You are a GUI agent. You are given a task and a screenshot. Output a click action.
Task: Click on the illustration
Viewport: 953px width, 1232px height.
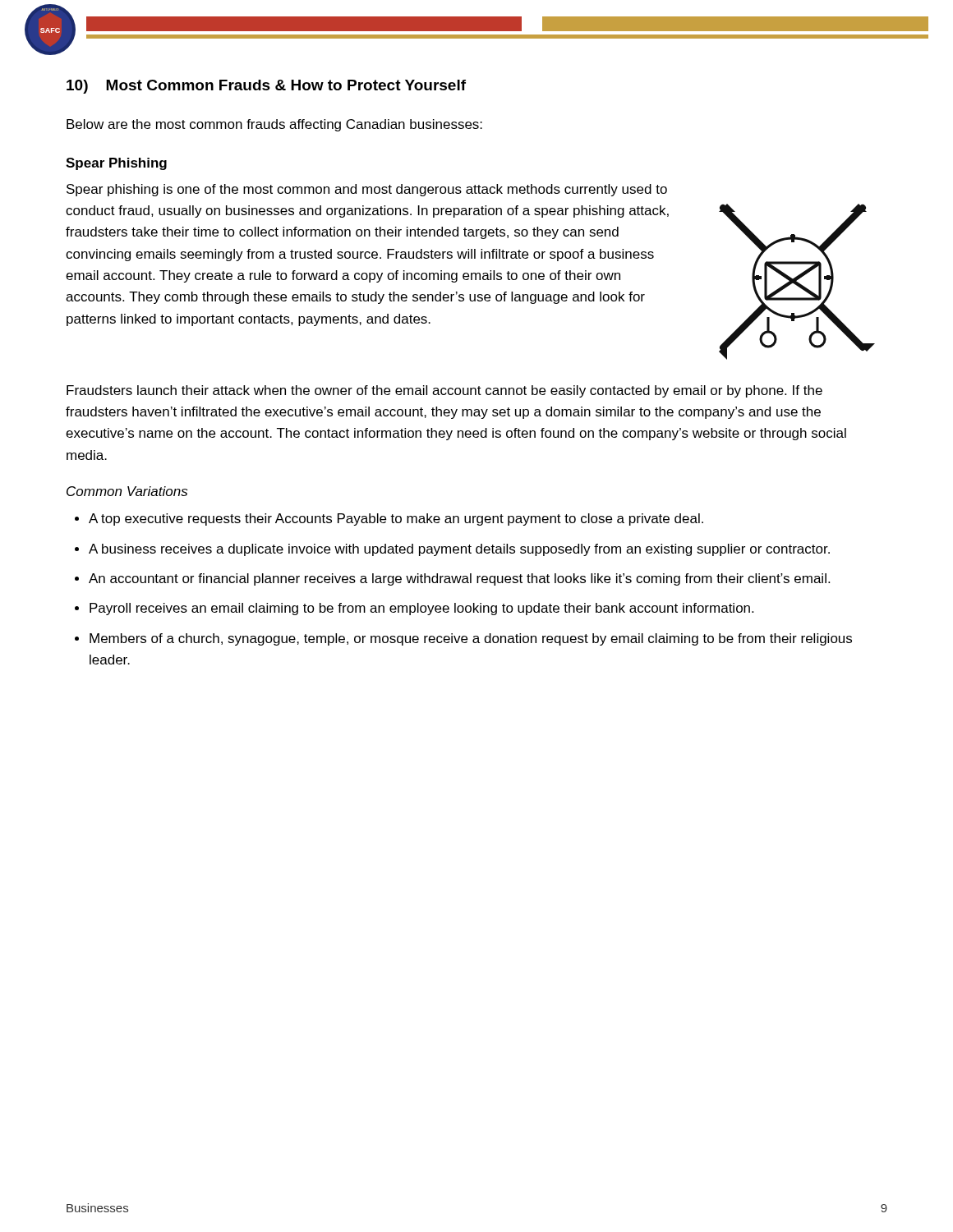pos(793,273)
